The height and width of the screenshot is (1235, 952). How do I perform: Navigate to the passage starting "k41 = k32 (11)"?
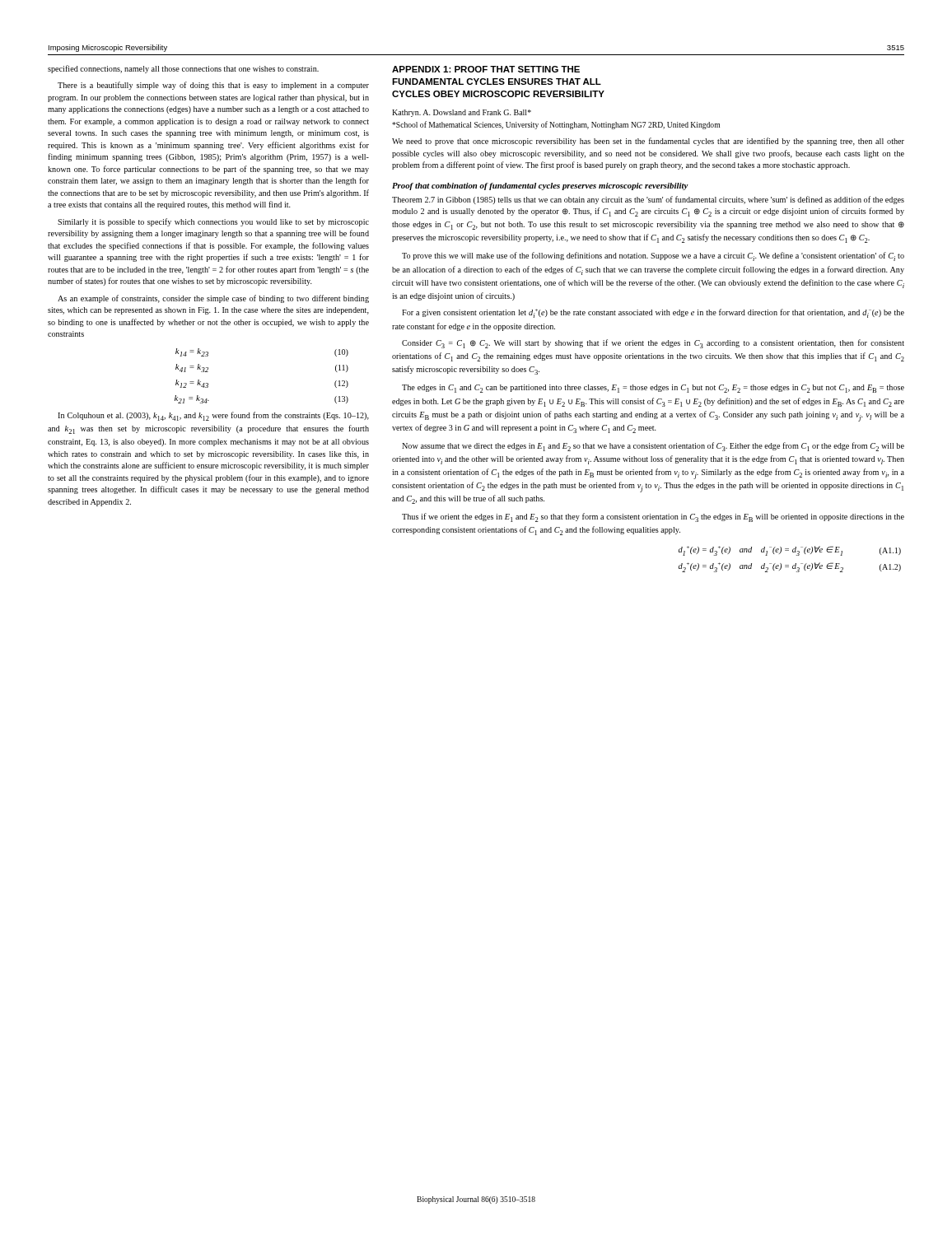(208, 367)
